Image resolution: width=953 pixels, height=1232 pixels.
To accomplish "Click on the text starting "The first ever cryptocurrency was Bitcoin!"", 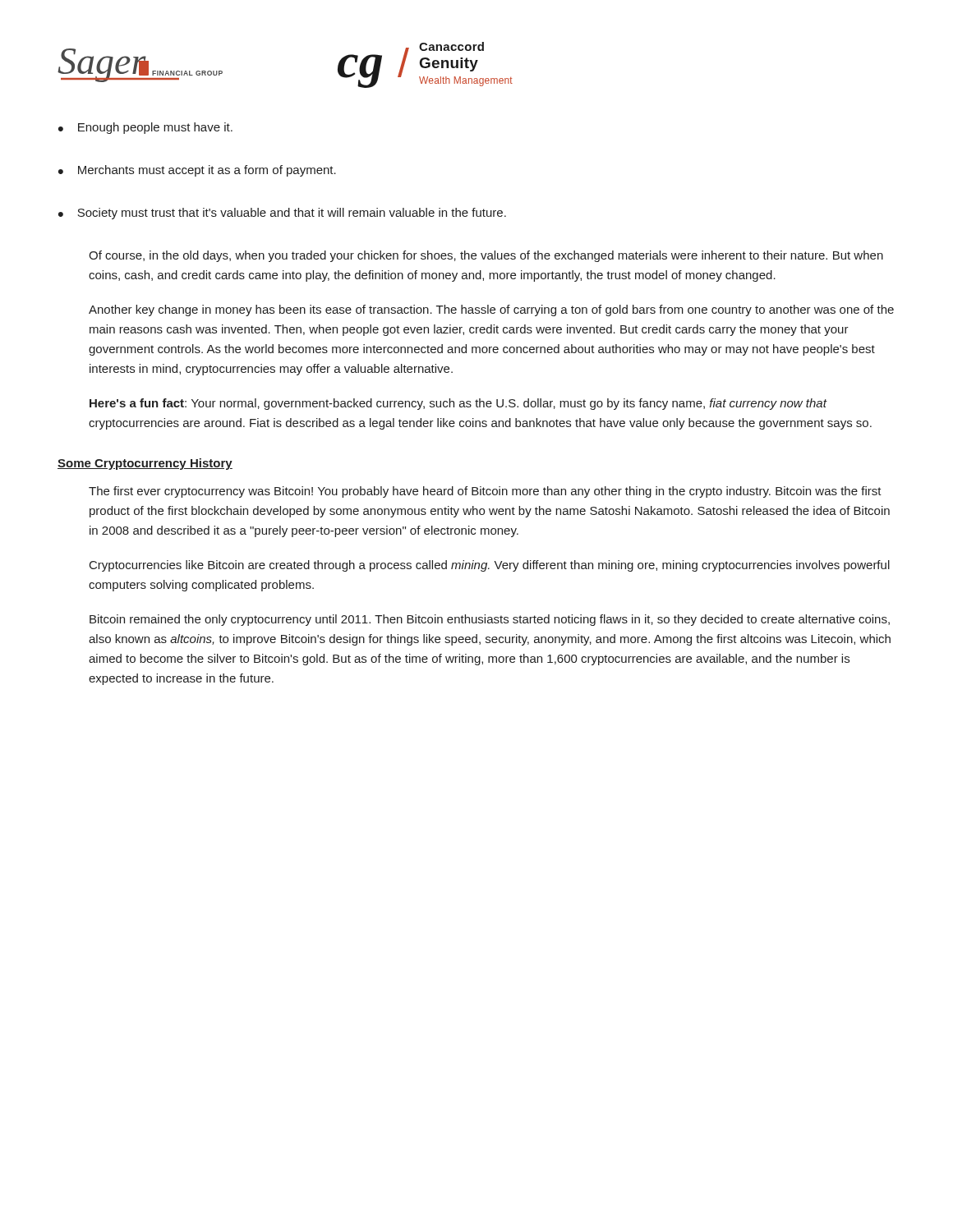I will 489,510.
